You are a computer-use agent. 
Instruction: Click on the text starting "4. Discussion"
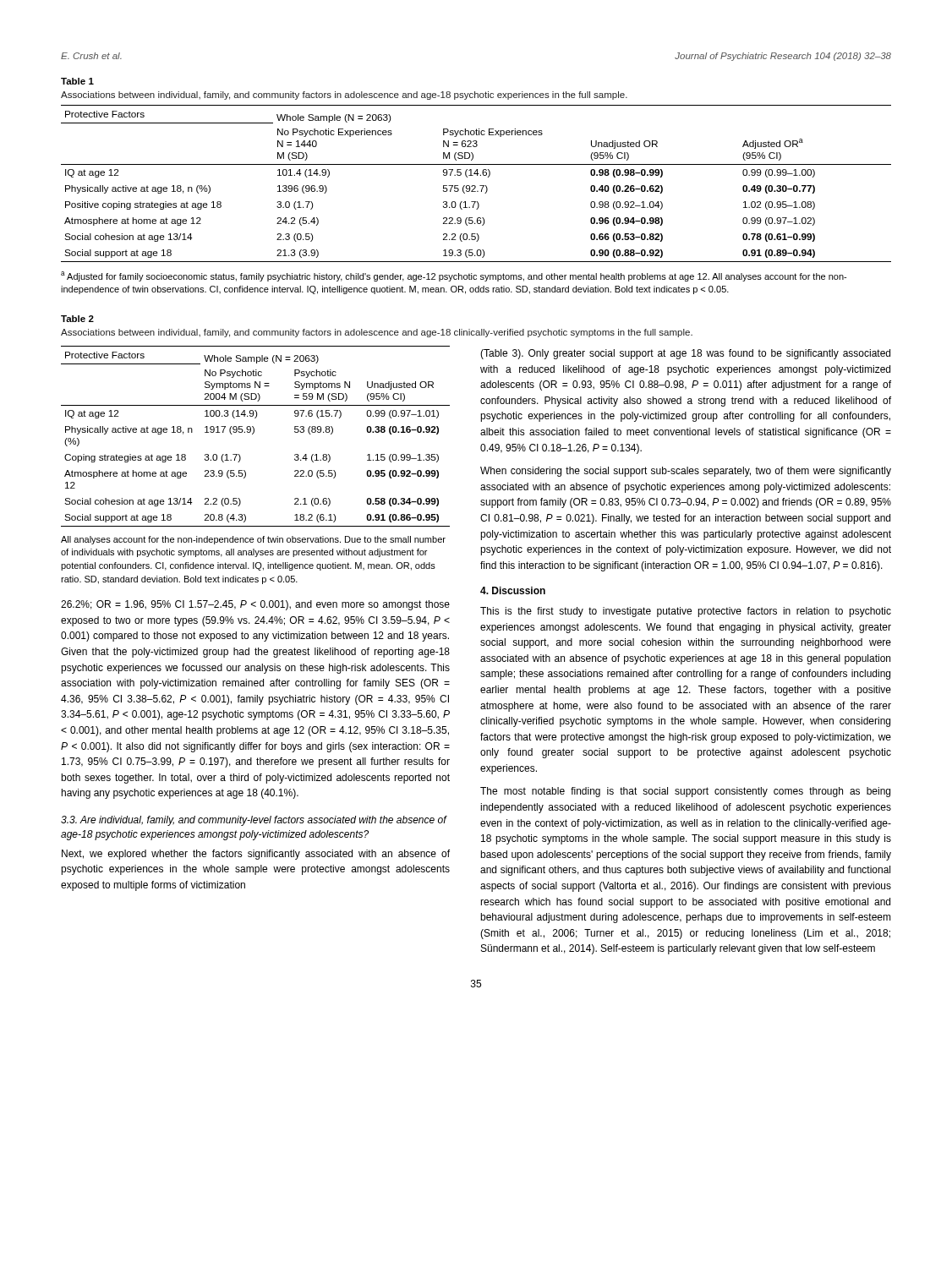point(513,591)
